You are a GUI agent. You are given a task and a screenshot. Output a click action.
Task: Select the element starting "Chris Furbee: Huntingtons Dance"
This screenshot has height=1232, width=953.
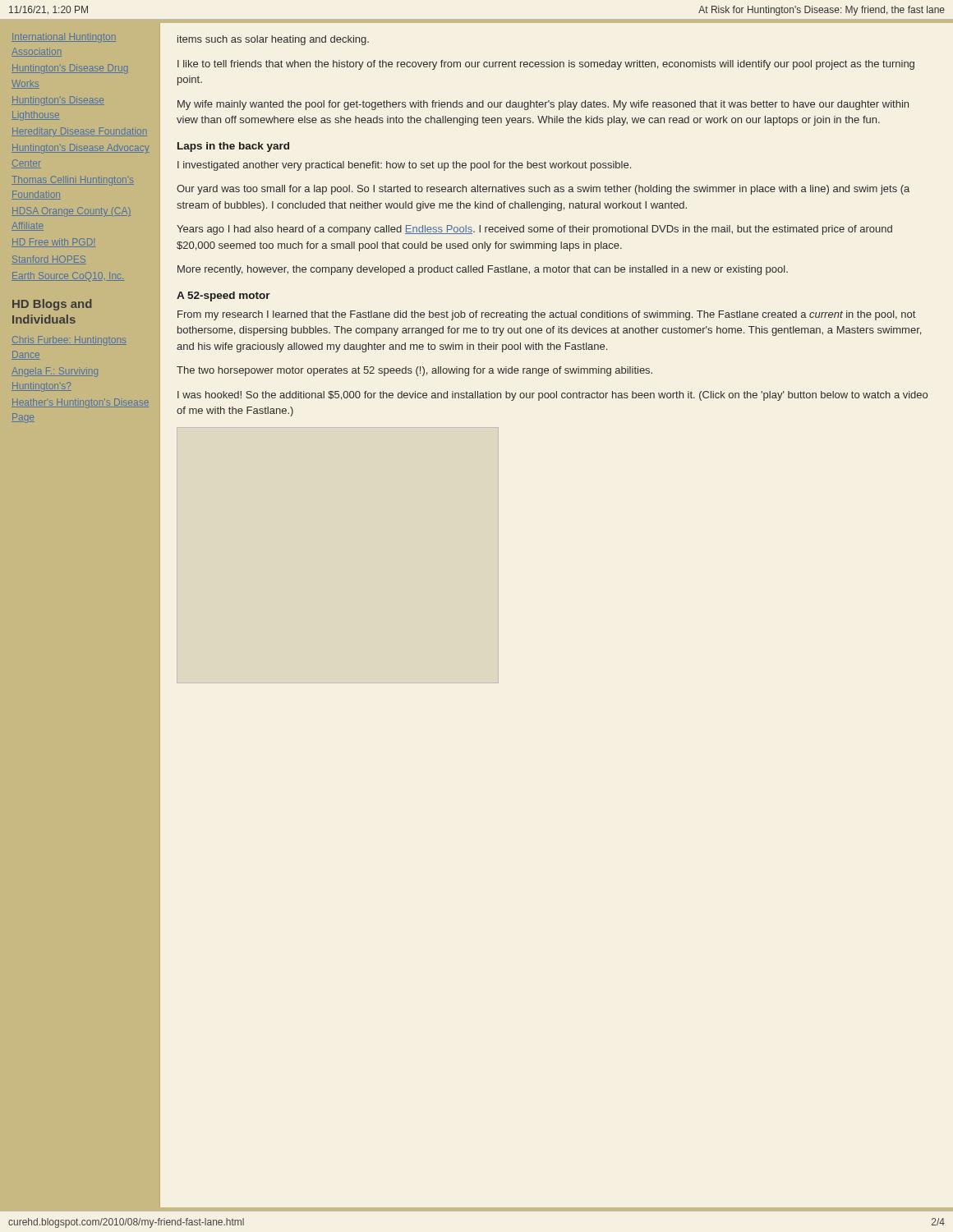coord(69,347)
